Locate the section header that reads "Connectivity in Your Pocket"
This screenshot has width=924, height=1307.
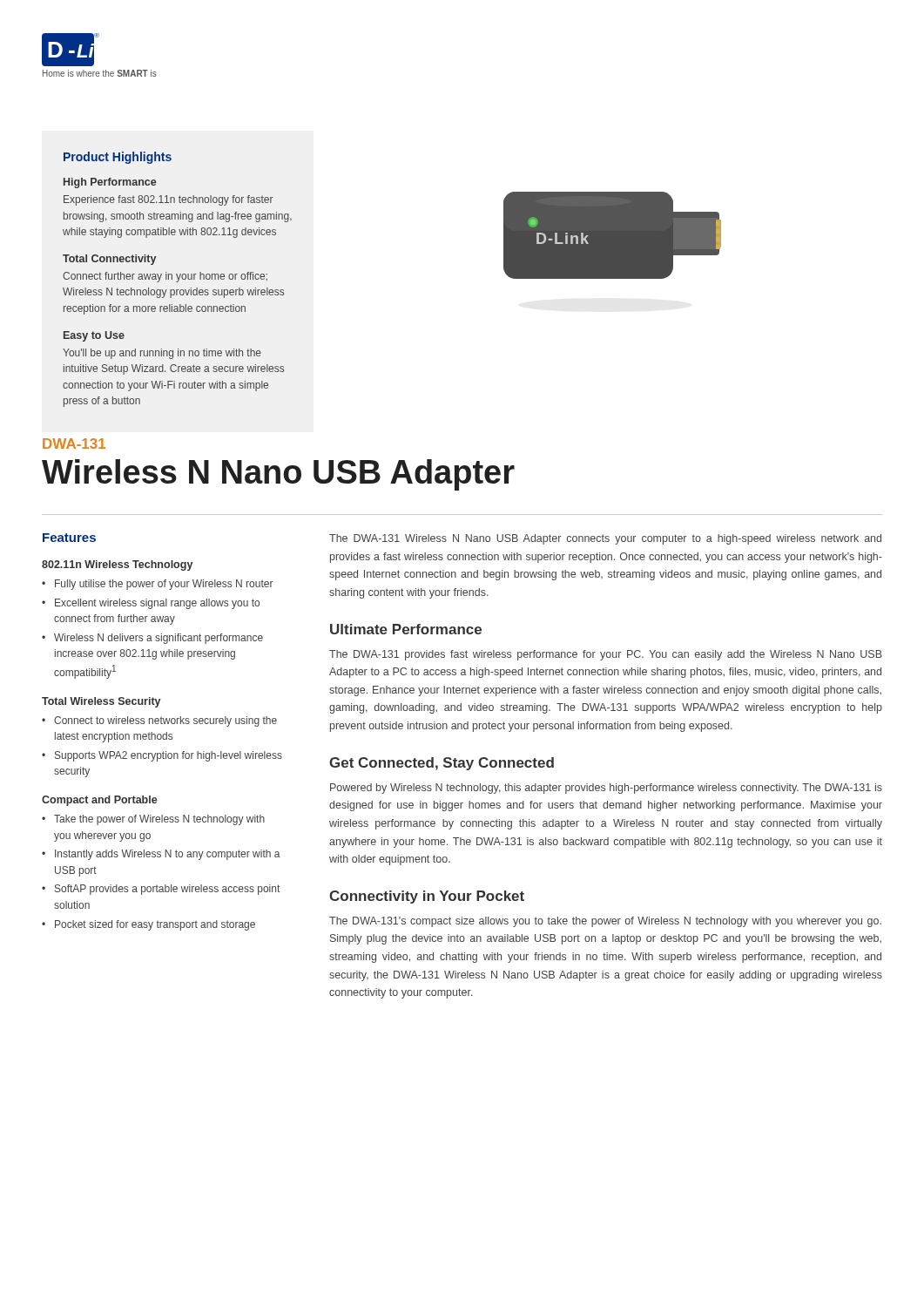coord(427,896)
